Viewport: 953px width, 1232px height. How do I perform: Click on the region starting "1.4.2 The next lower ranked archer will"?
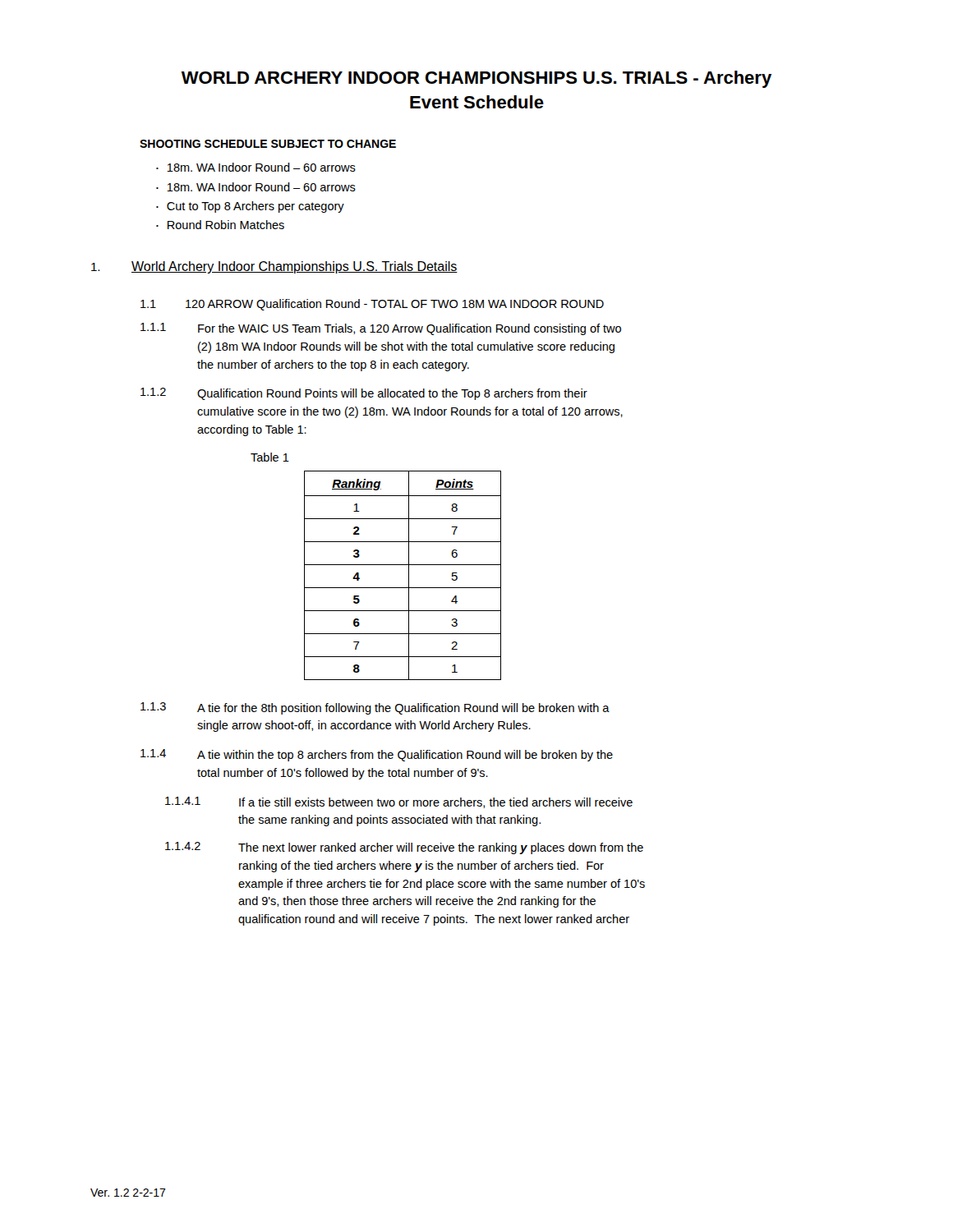405,884
